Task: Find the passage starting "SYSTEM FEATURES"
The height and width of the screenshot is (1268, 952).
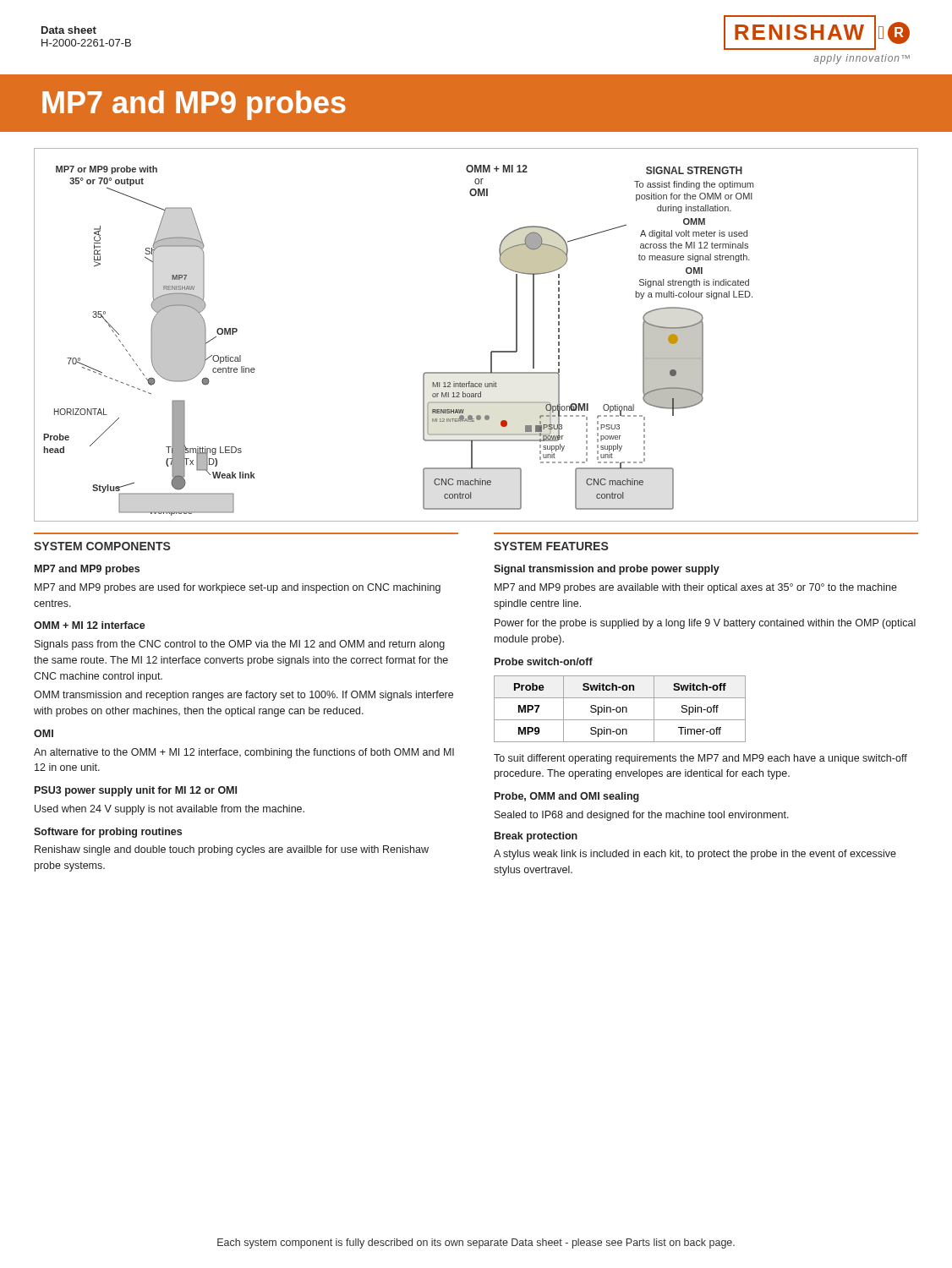Action: (x=551, y=546)
